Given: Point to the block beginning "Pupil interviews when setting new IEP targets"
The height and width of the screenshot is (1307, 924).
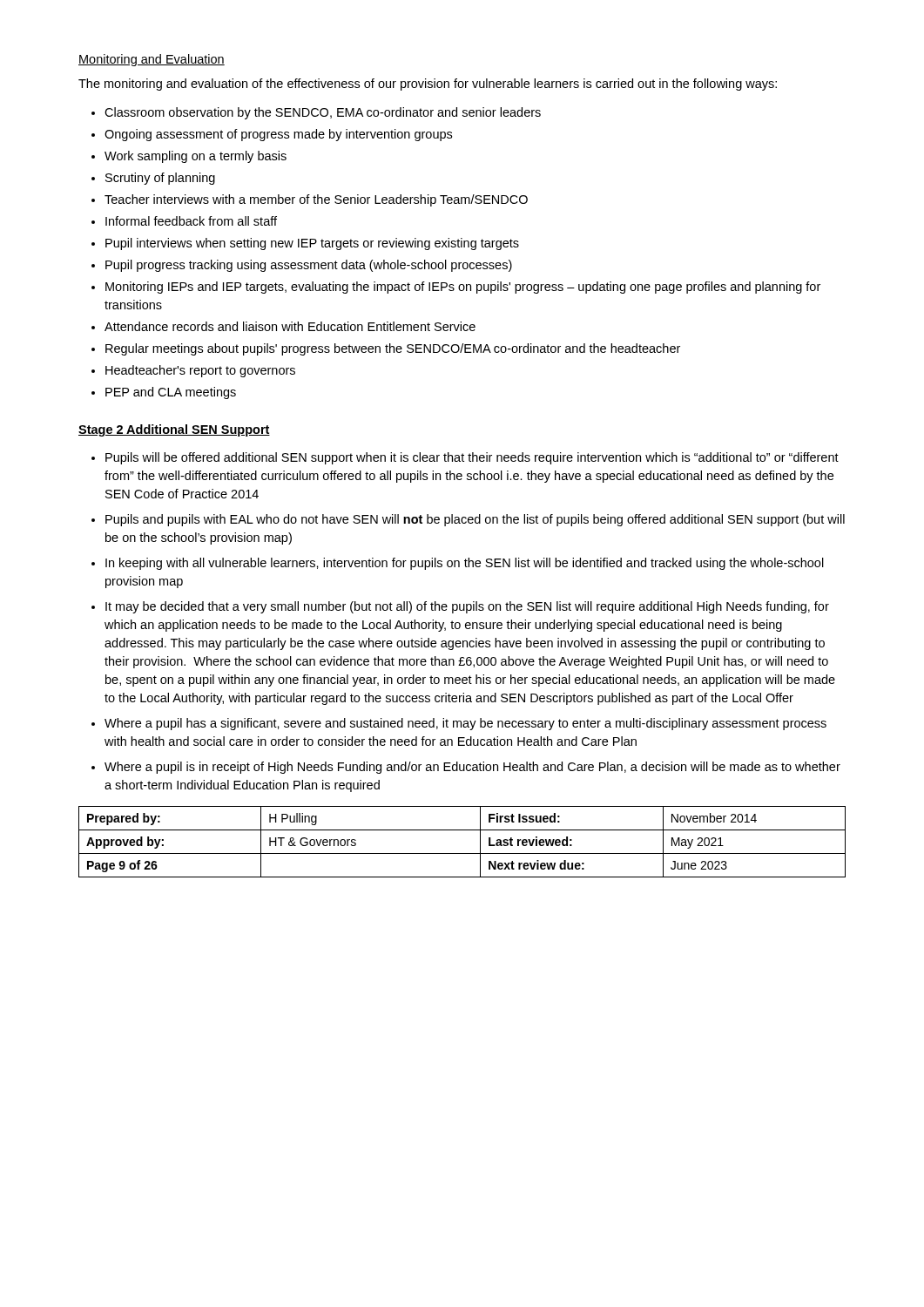Looking at the screenshot, I should point(312,243).
